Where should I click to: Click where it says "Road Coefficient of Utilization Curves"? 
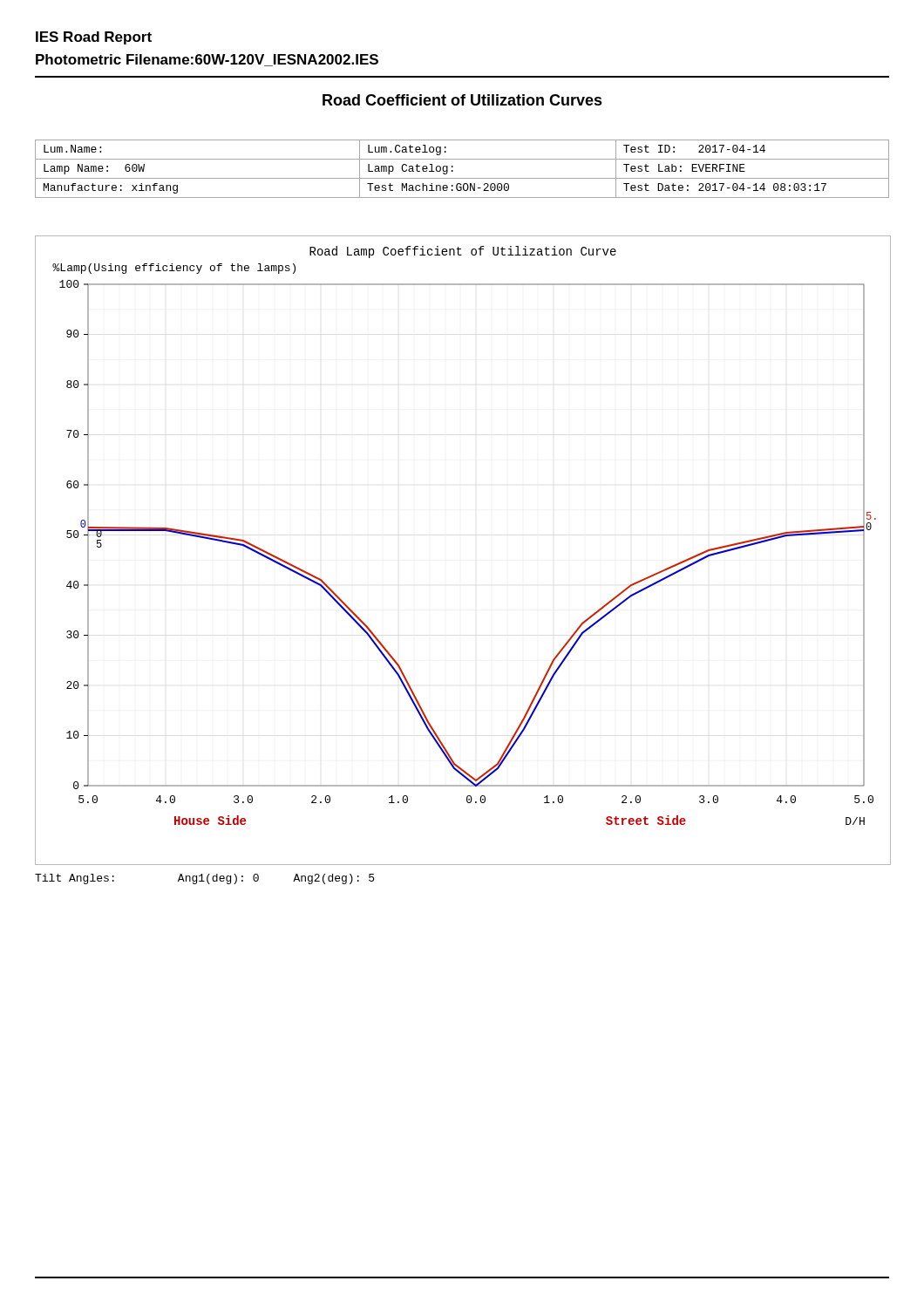tap(462, 100)
